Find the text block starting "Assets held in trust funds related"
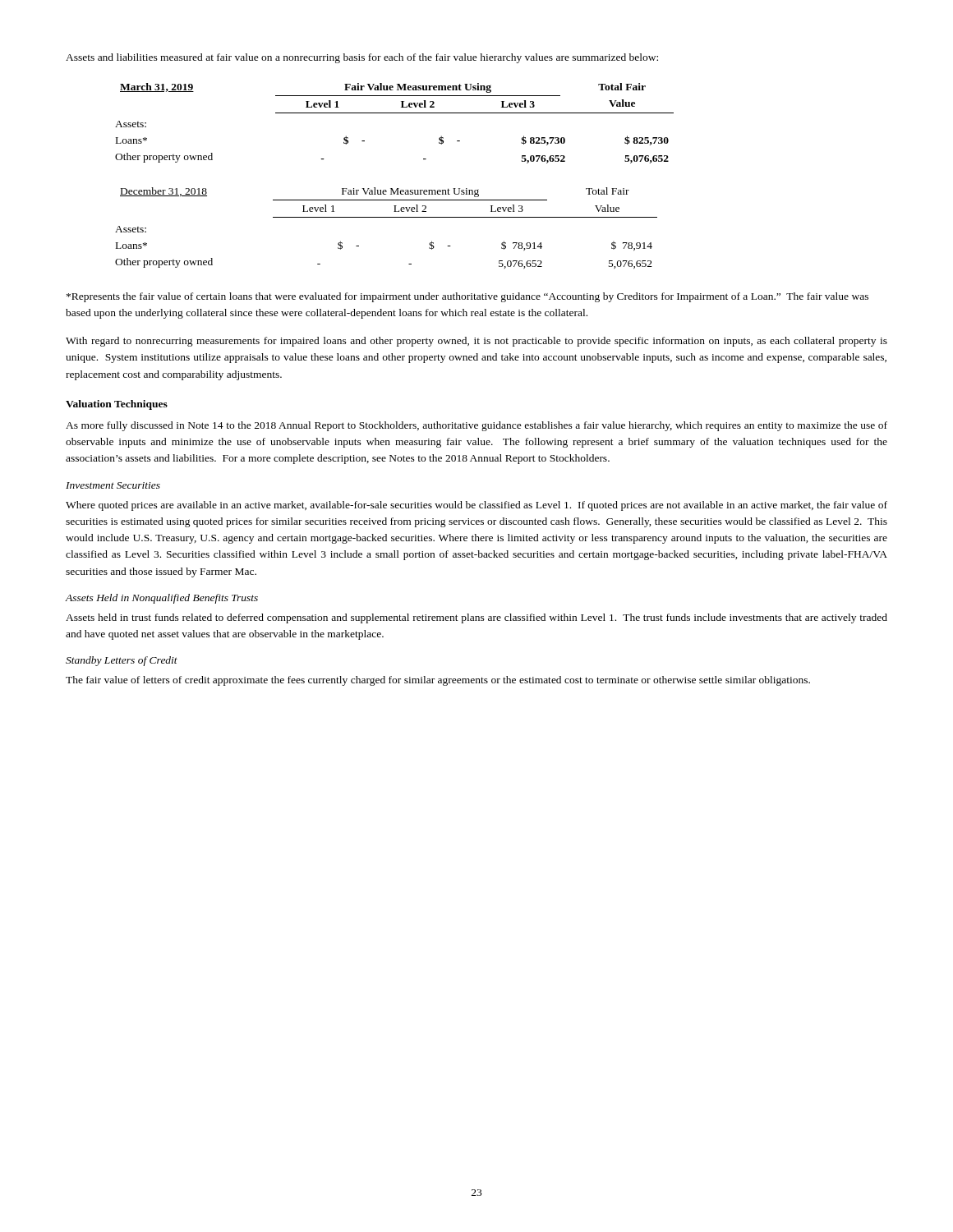Viewport: 953px width, 1232px height. [x=476, y=625]
